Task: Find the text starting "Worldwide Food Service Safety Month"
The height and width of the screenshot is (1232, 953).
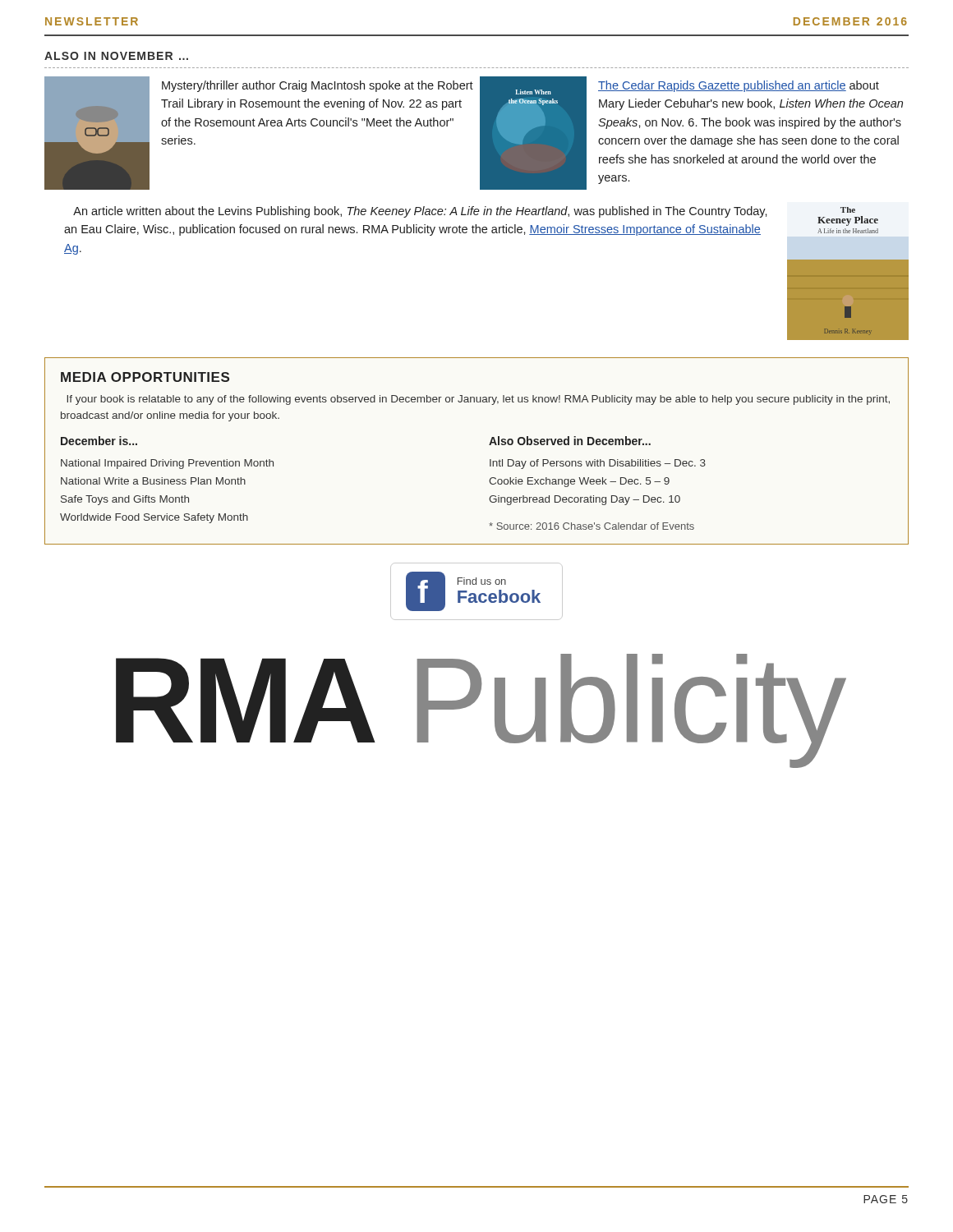Action: 154,517
